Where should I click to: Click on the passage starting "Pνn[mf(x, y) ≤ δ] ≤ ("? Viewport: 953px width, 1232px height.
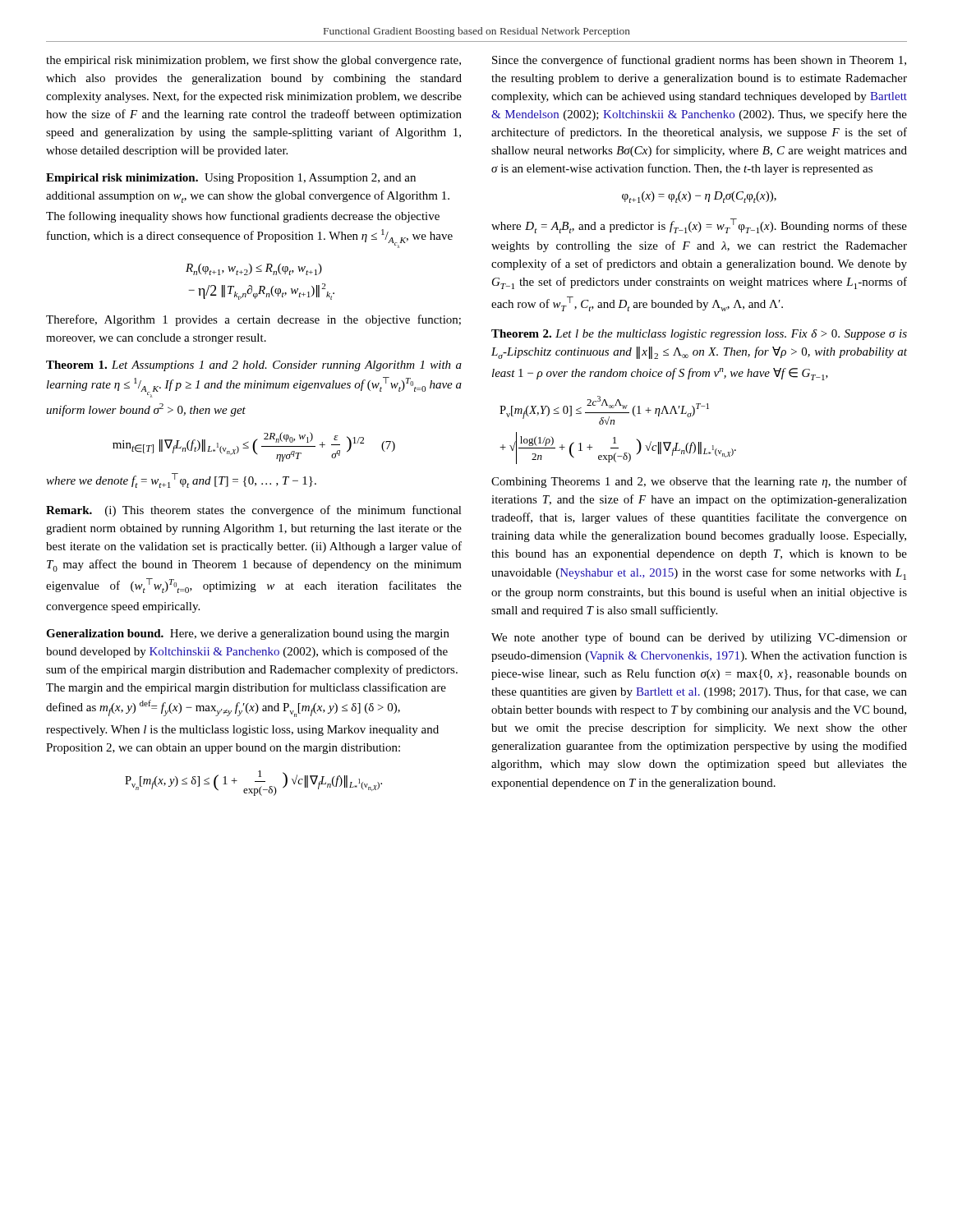(x=254, y=781)
